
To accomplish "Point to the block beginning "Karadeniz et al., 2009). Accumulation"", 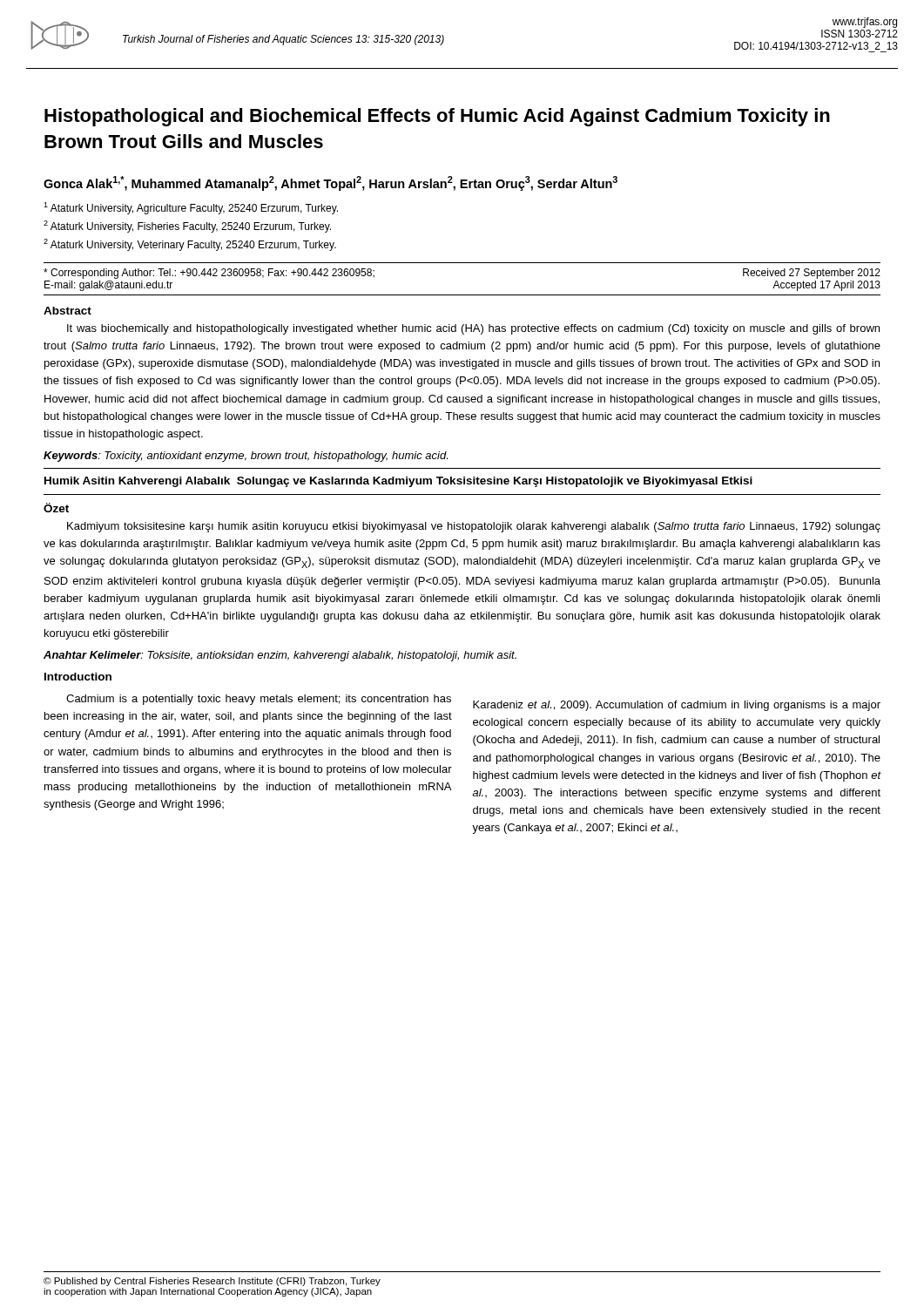I will pos(676,766).
